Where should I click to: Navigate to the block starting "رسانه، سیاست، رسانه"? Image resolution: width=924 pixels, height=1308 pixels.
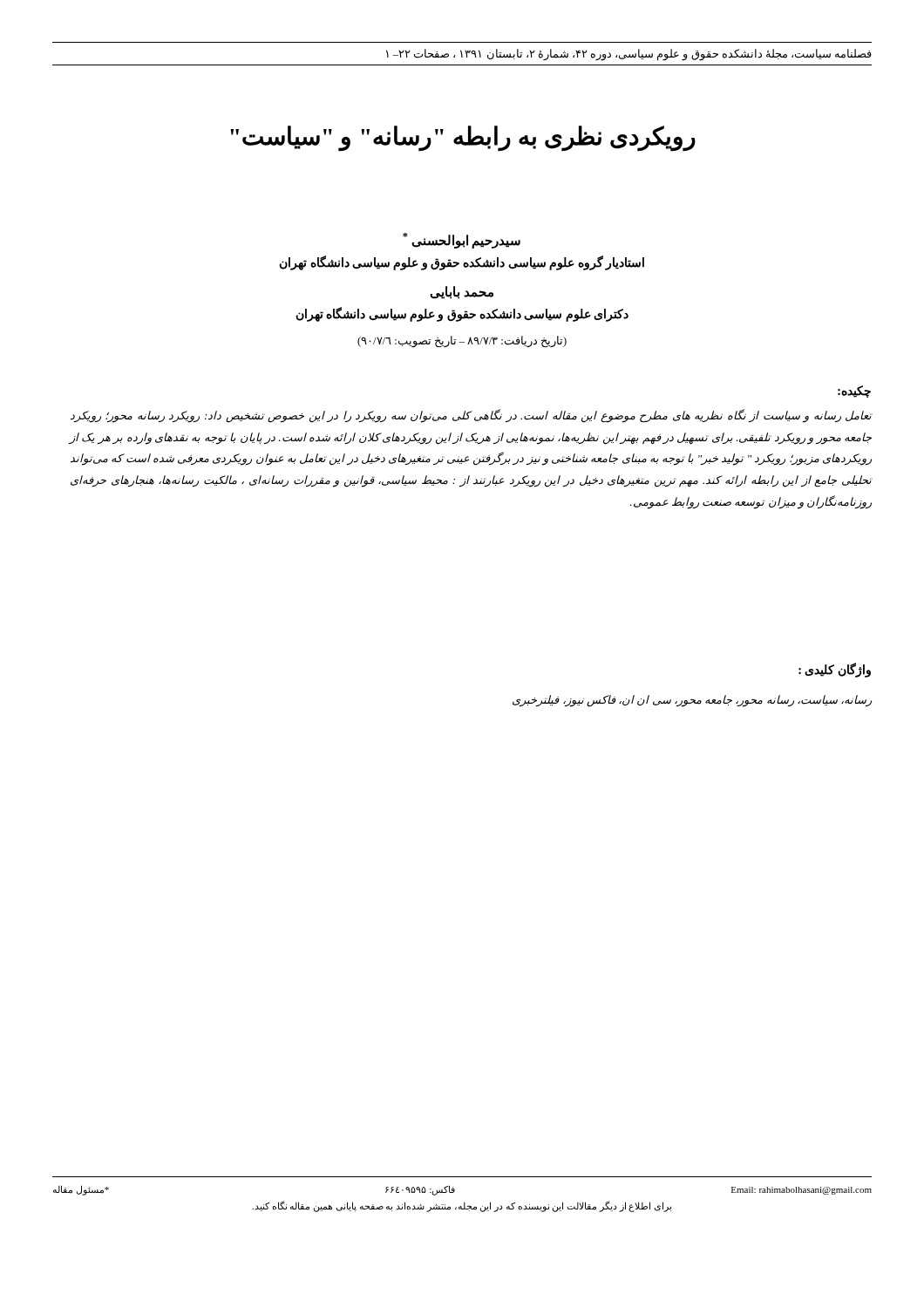click(692, 700)
